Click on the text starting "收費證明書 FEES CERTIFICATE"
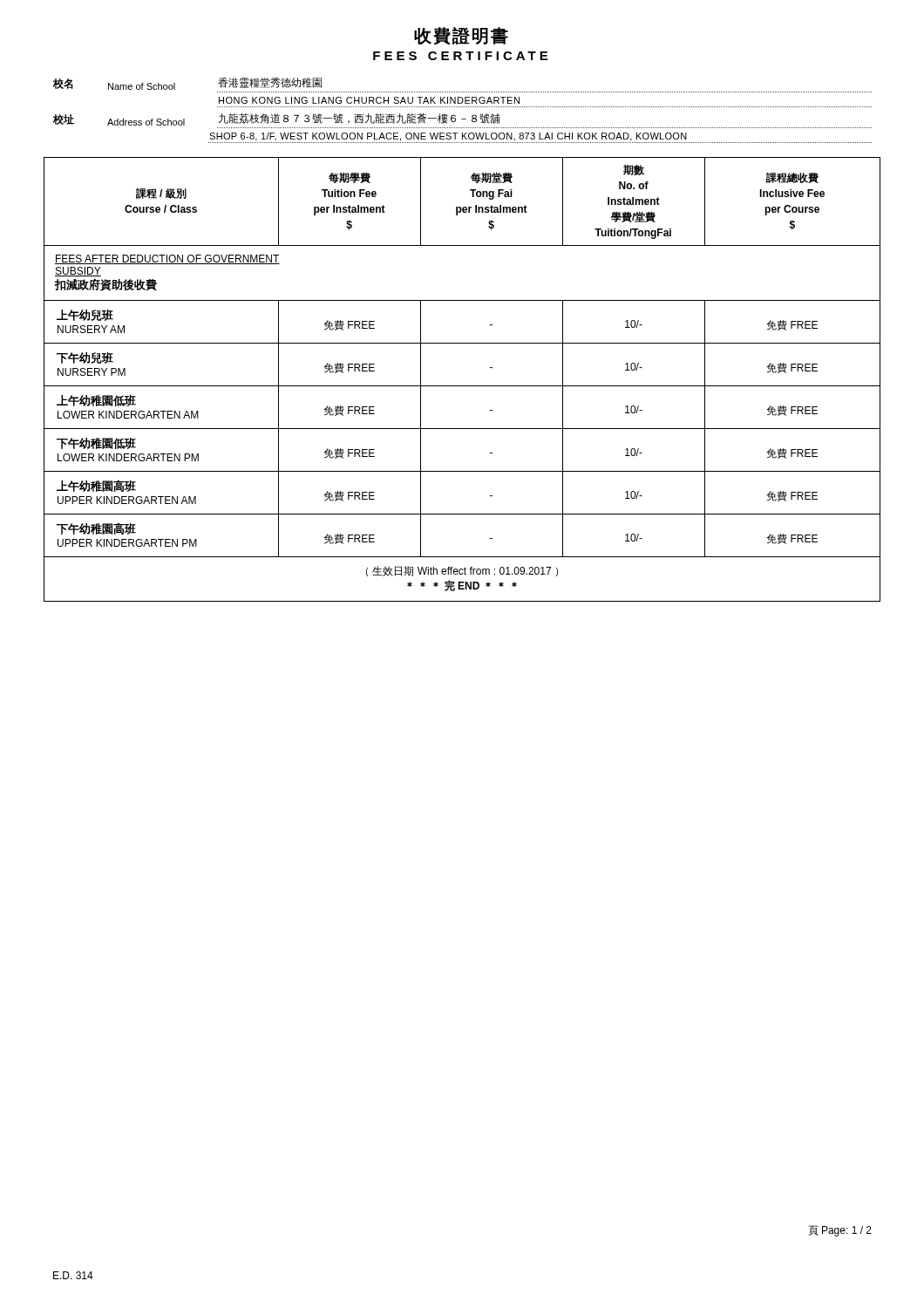The image size is (924, 1308). 462,44
